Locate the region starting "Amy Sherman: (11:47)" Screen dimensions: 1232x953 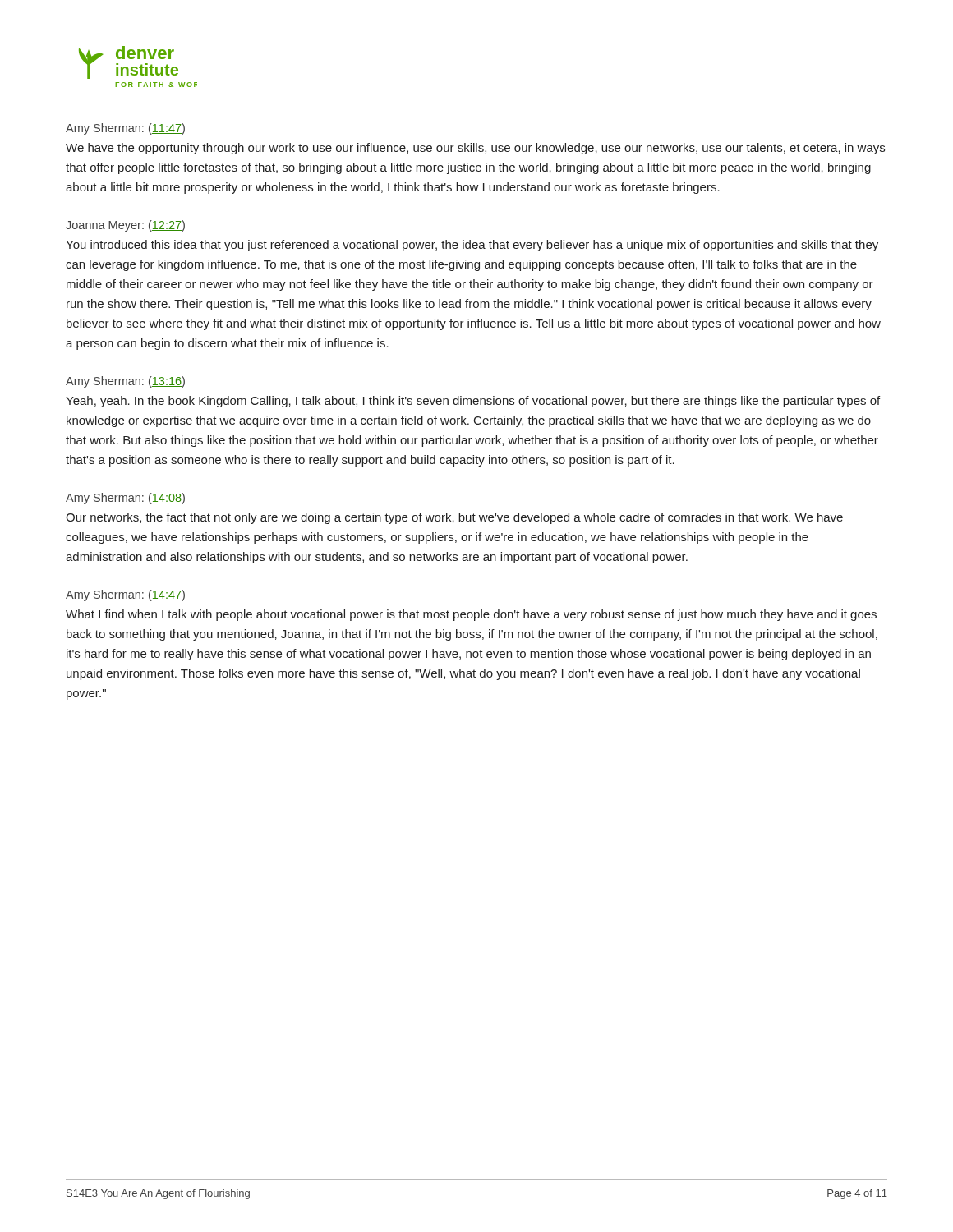point(126,128)
